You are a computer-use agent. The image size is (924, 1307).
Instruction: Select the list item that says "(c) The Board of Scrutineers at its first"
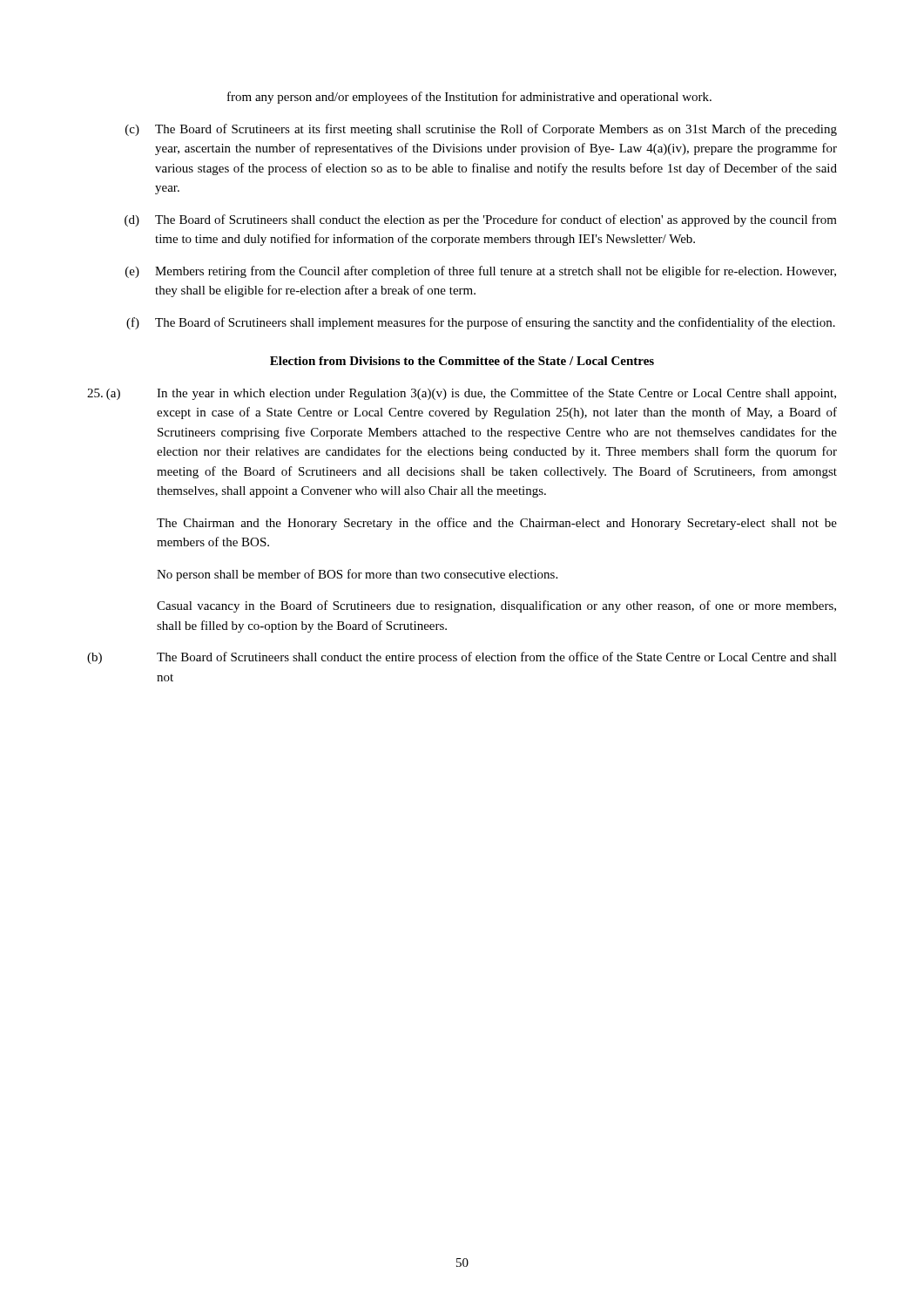coord(462,158)
